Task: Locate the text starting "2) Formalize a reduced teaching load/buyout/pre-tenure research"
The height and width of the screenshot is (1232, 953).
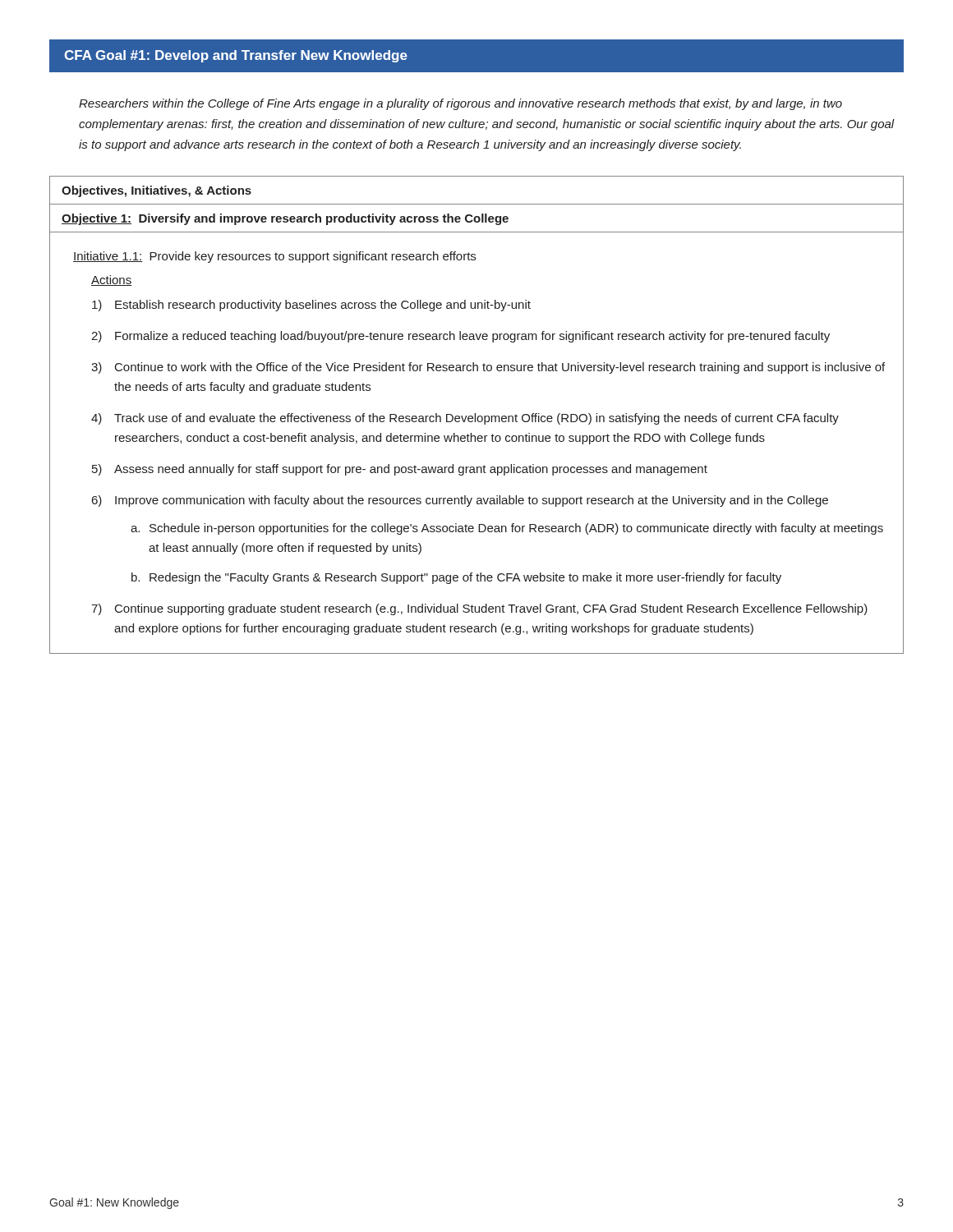Action: tap(461, 336)
